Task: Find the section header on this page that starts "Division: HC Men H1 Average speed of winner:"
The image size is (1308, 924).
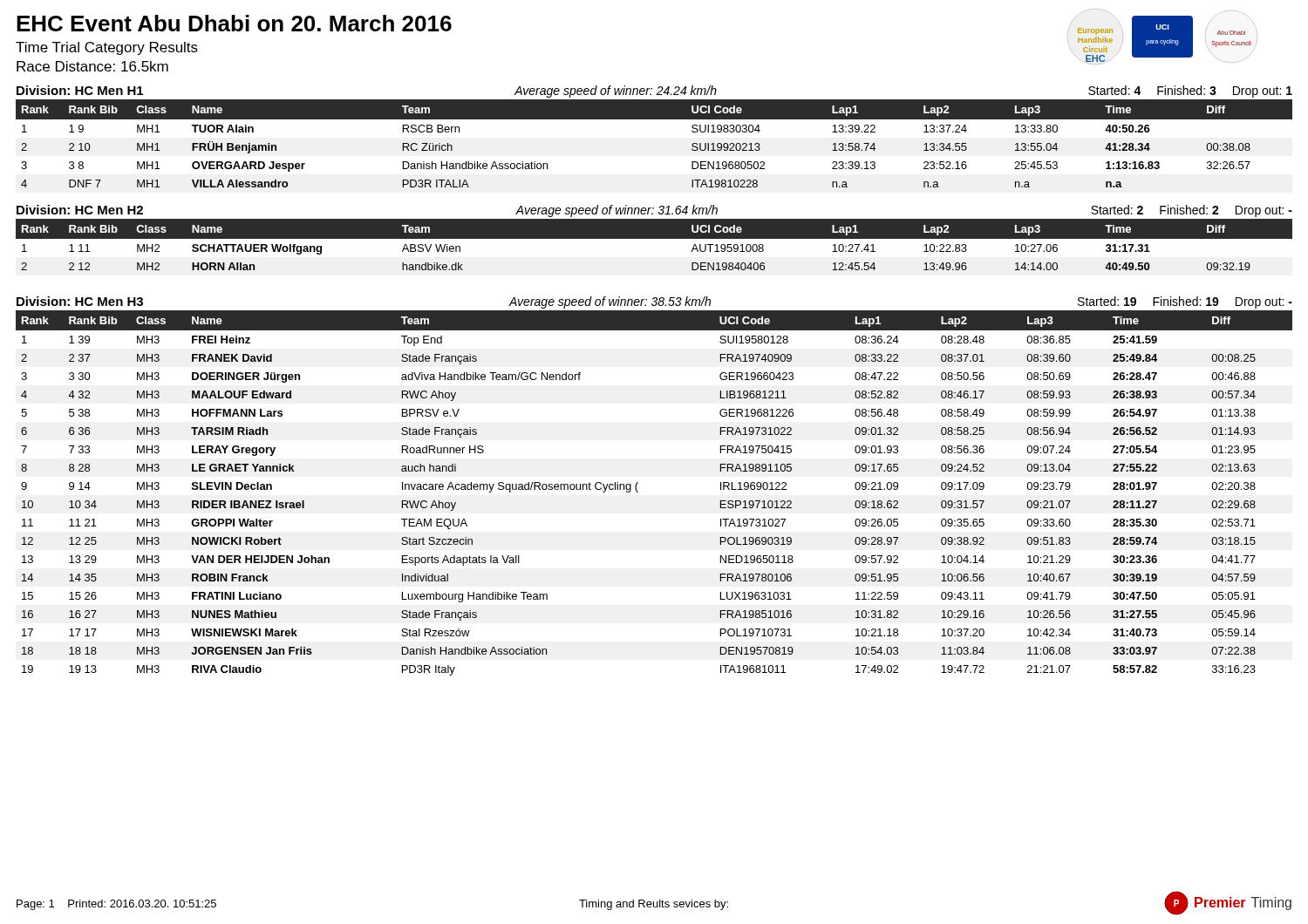Action: pyautogui.click(x=654, y=90)
